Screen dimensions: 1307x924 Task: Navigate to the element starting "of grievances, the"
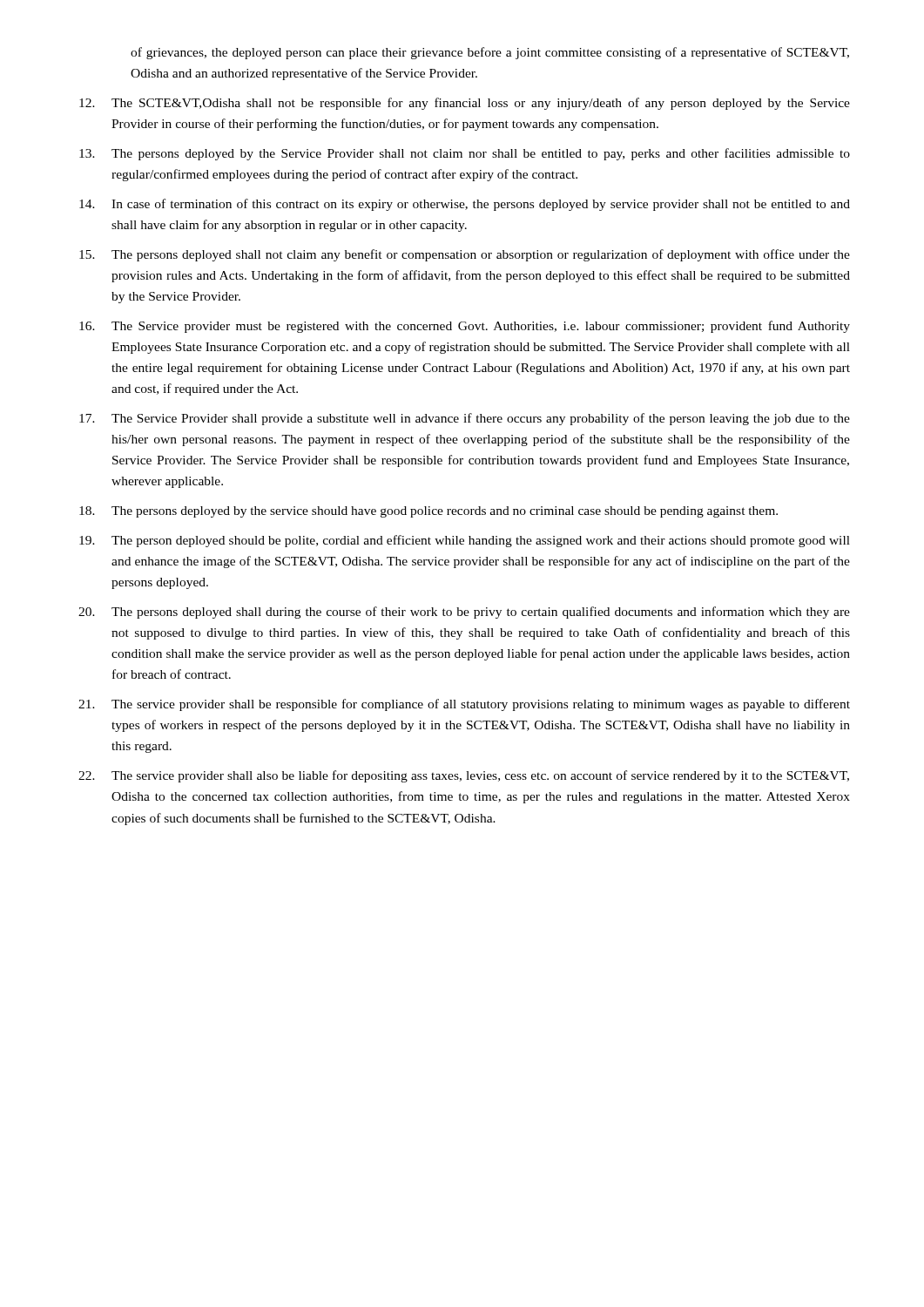coord(490,62)
